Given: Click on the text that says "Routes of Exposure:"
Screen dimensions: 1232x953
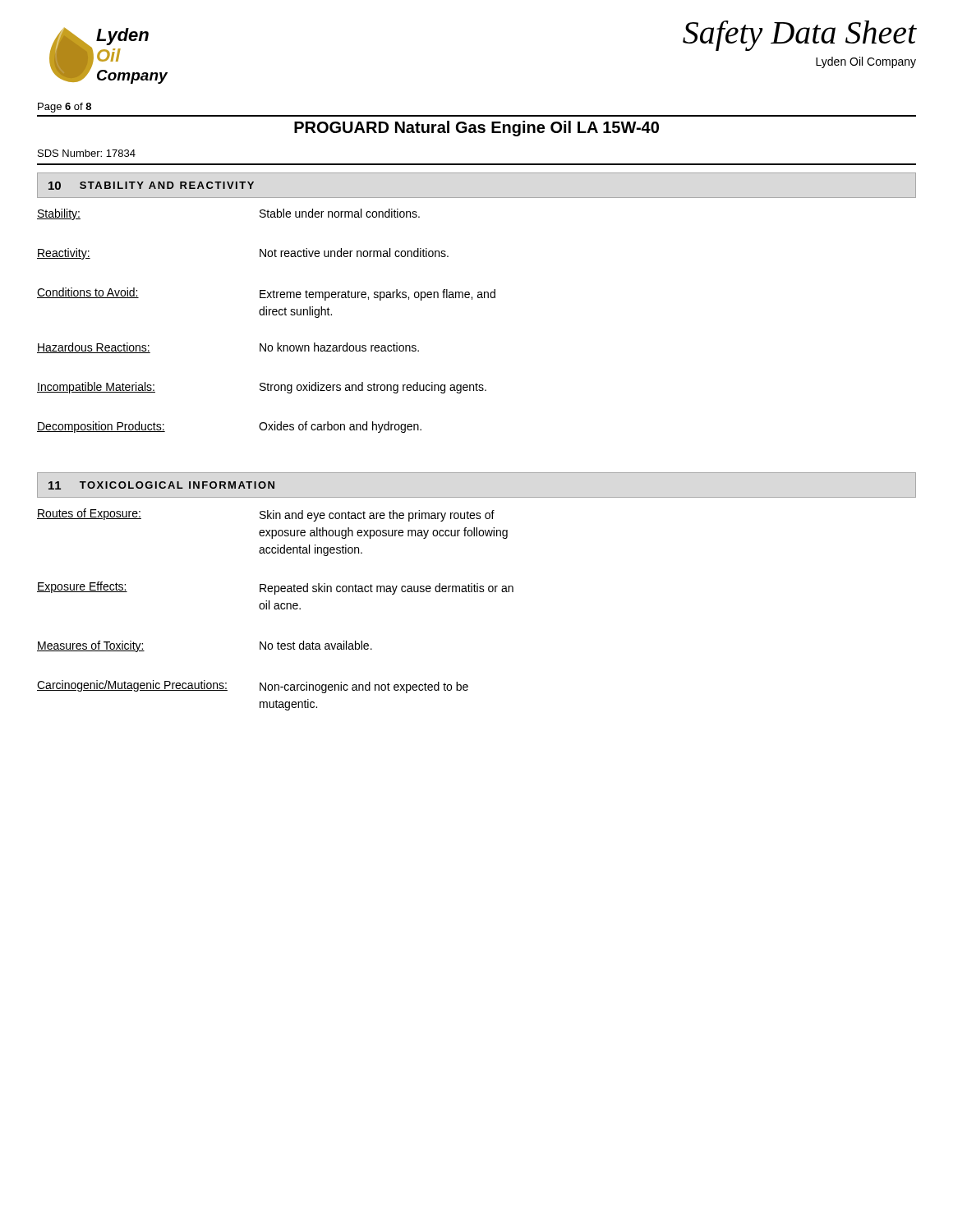Looking at the screenshot, I should point(89,513).
